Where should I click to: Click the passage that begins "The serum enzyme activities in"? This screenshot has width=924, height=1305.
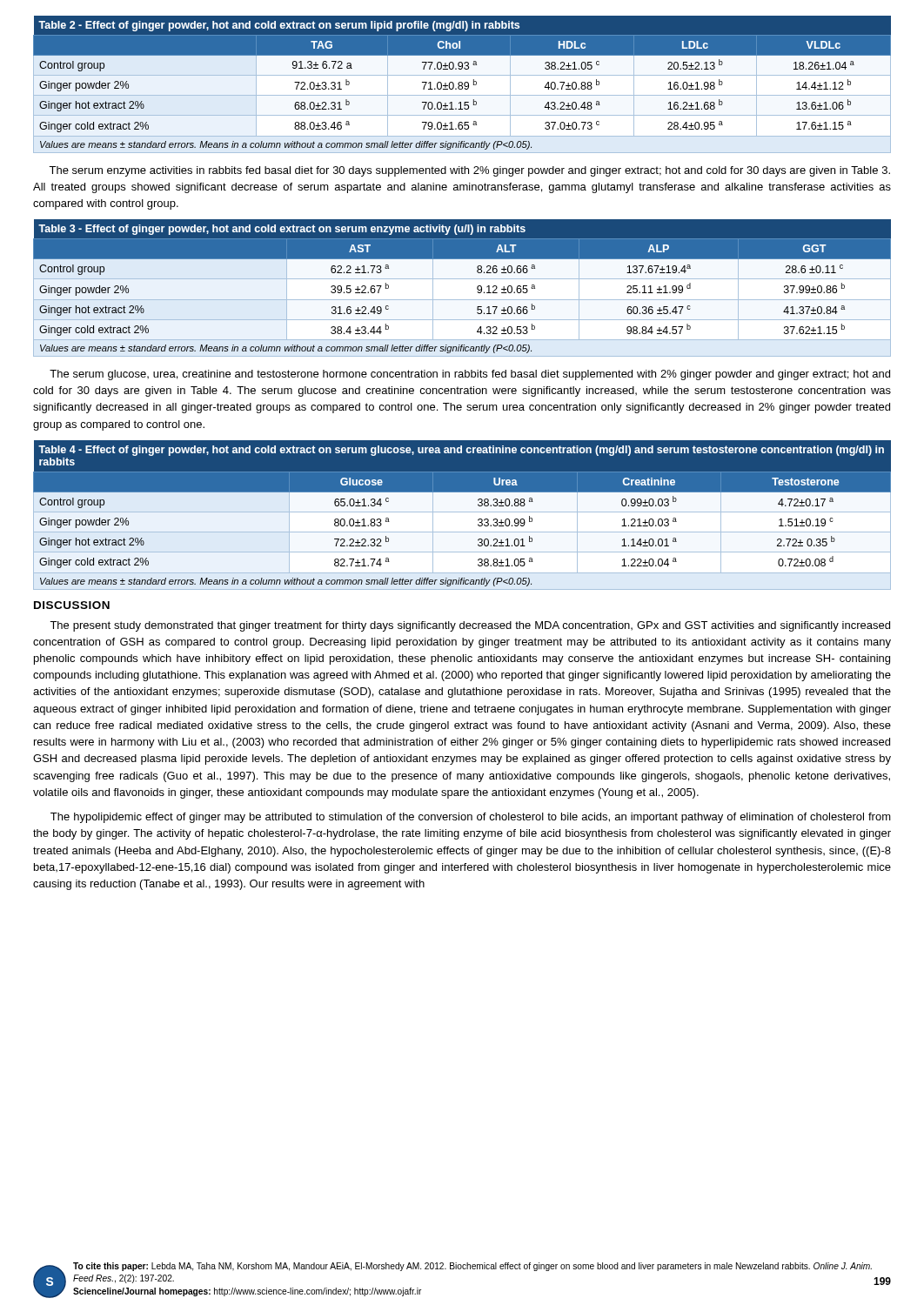(x=462, y=186)
